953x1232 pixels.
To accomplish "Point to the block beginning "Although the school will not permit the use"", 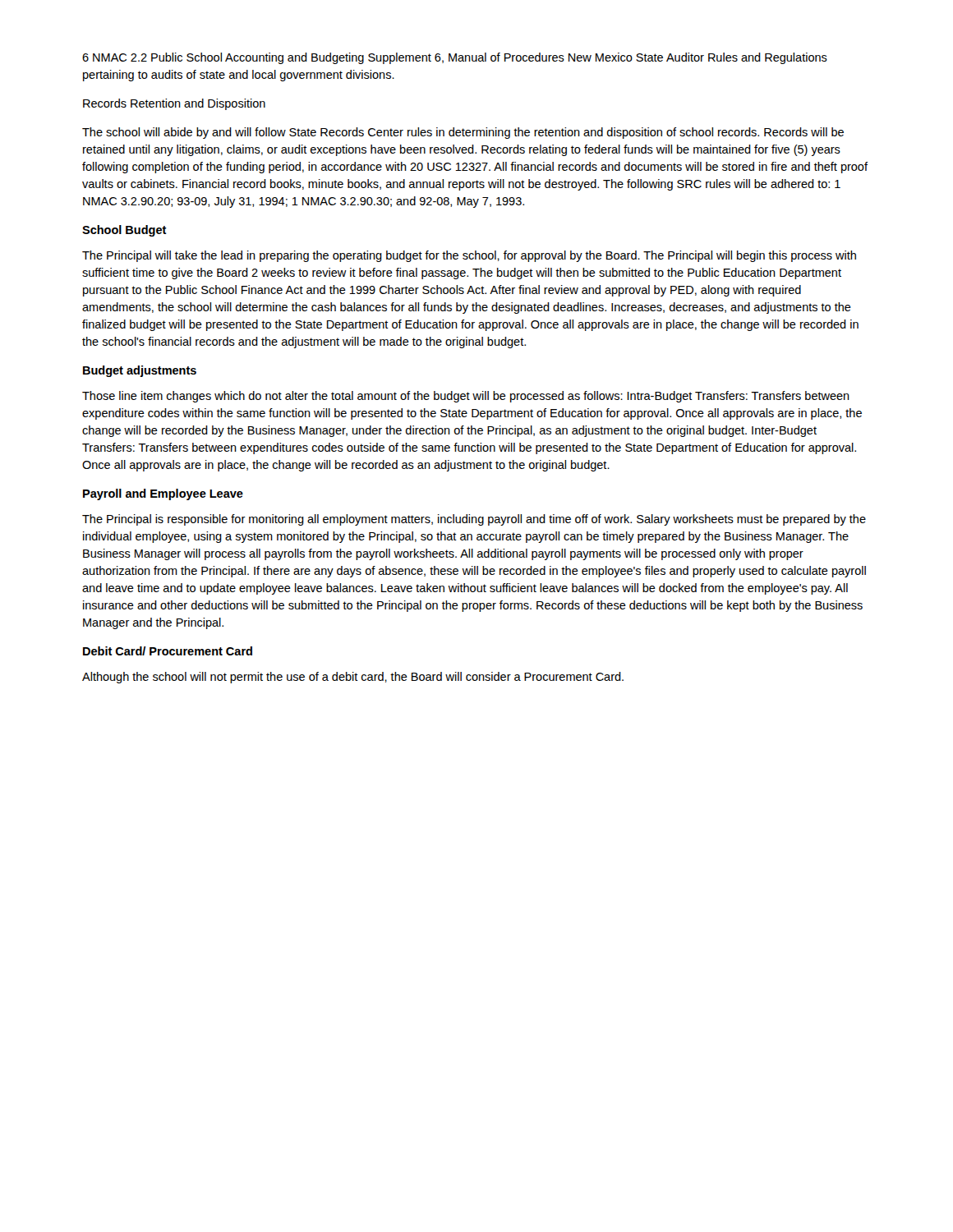I will tap(353, 677).
